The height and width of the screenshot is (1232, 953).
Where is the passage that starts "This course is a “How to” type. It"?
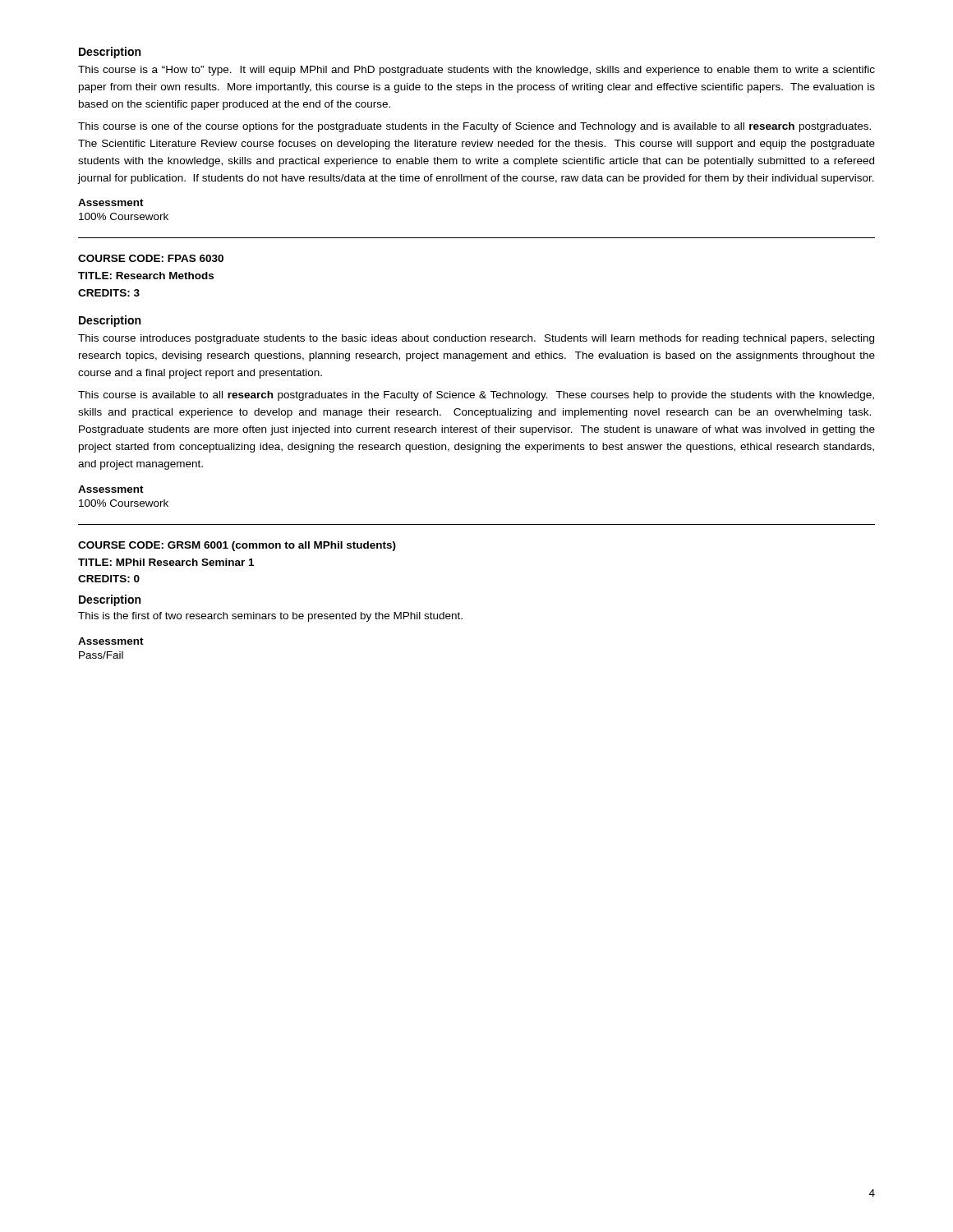[476, 87]
